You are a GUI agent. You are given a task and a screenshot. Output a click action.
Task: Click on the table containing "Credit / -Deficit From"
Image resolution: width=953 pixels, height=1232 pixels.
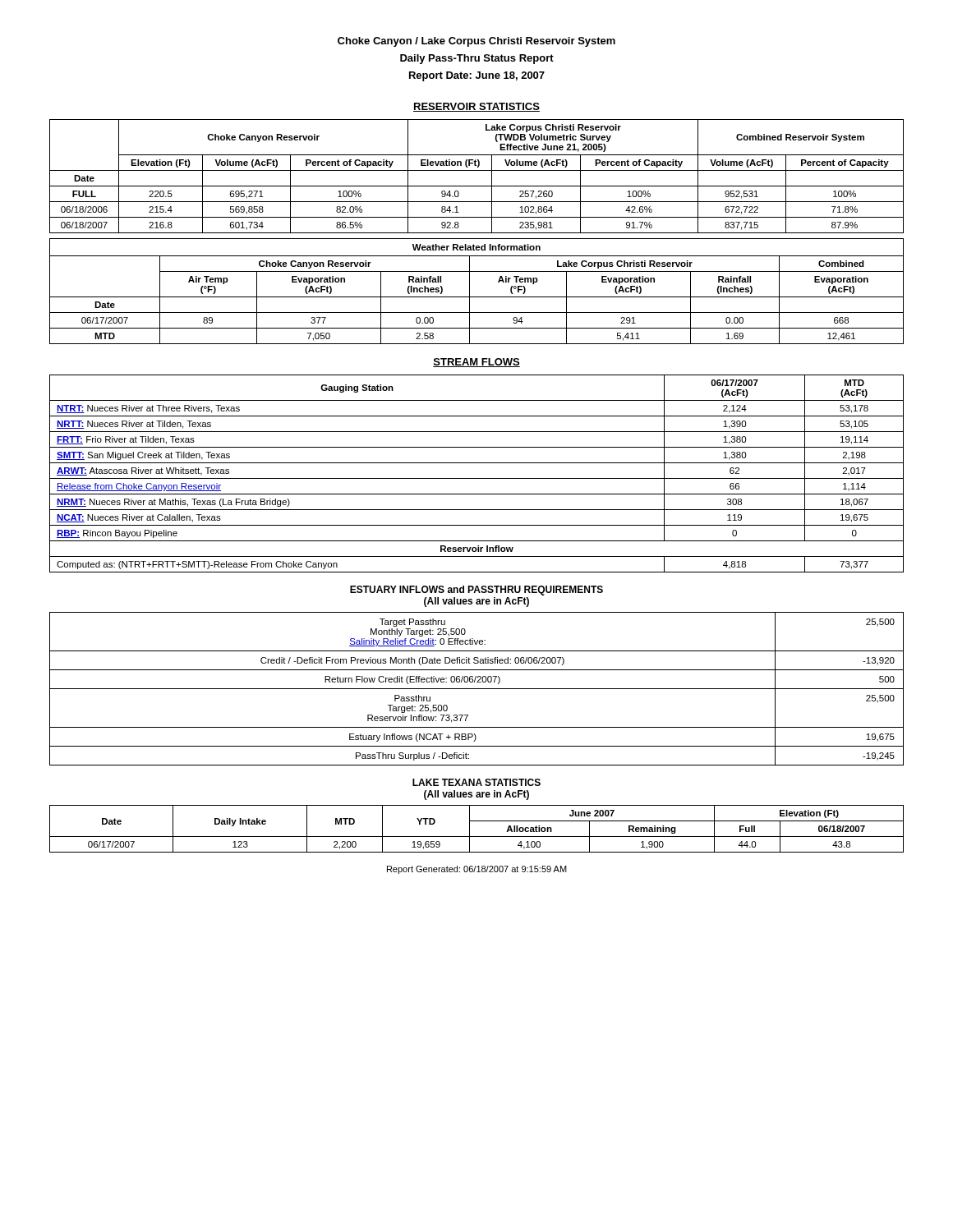coord(476,689)
